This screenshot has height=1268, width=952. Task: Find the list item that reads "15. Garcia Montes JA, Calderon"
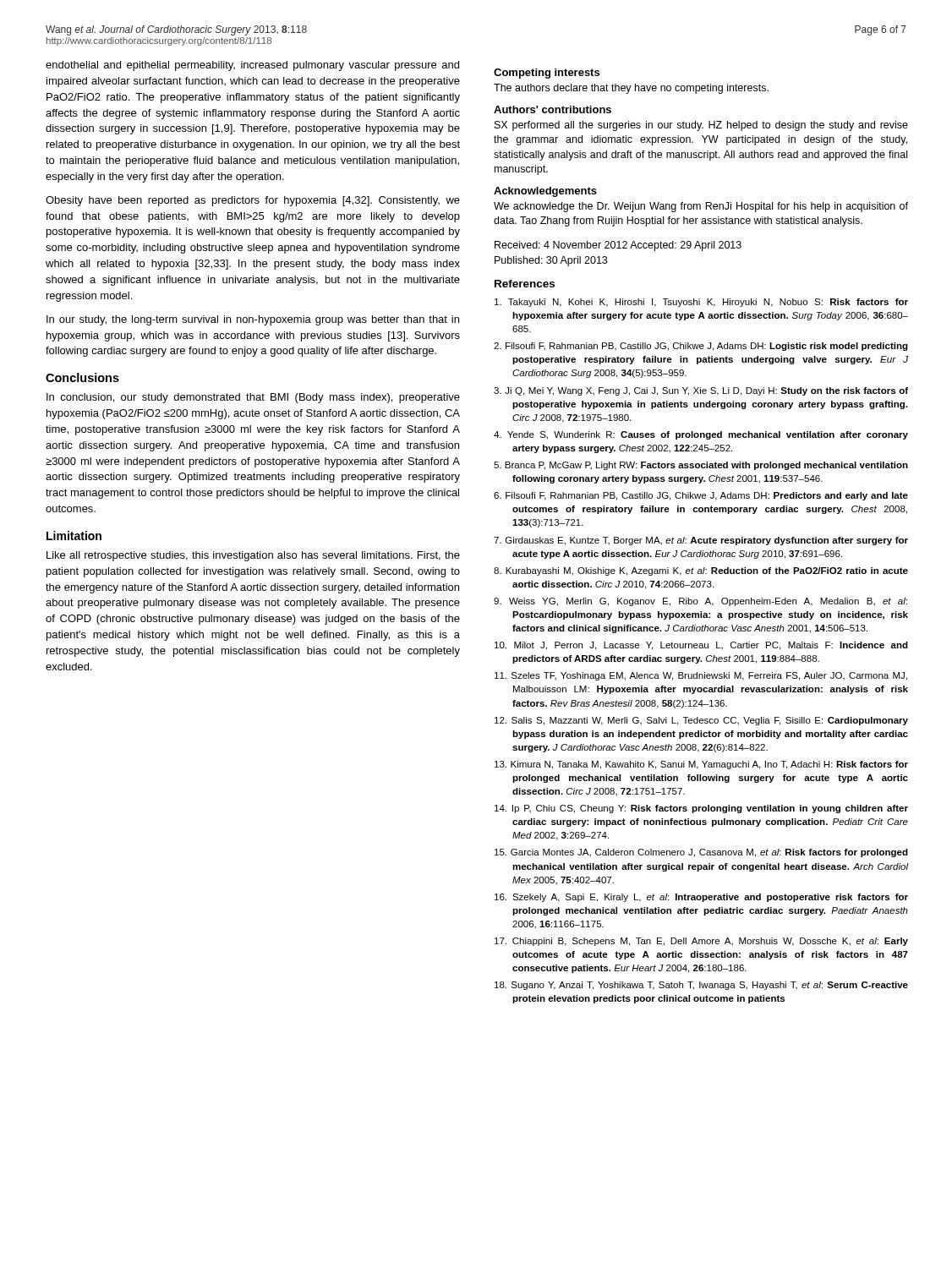coord(701,866)
